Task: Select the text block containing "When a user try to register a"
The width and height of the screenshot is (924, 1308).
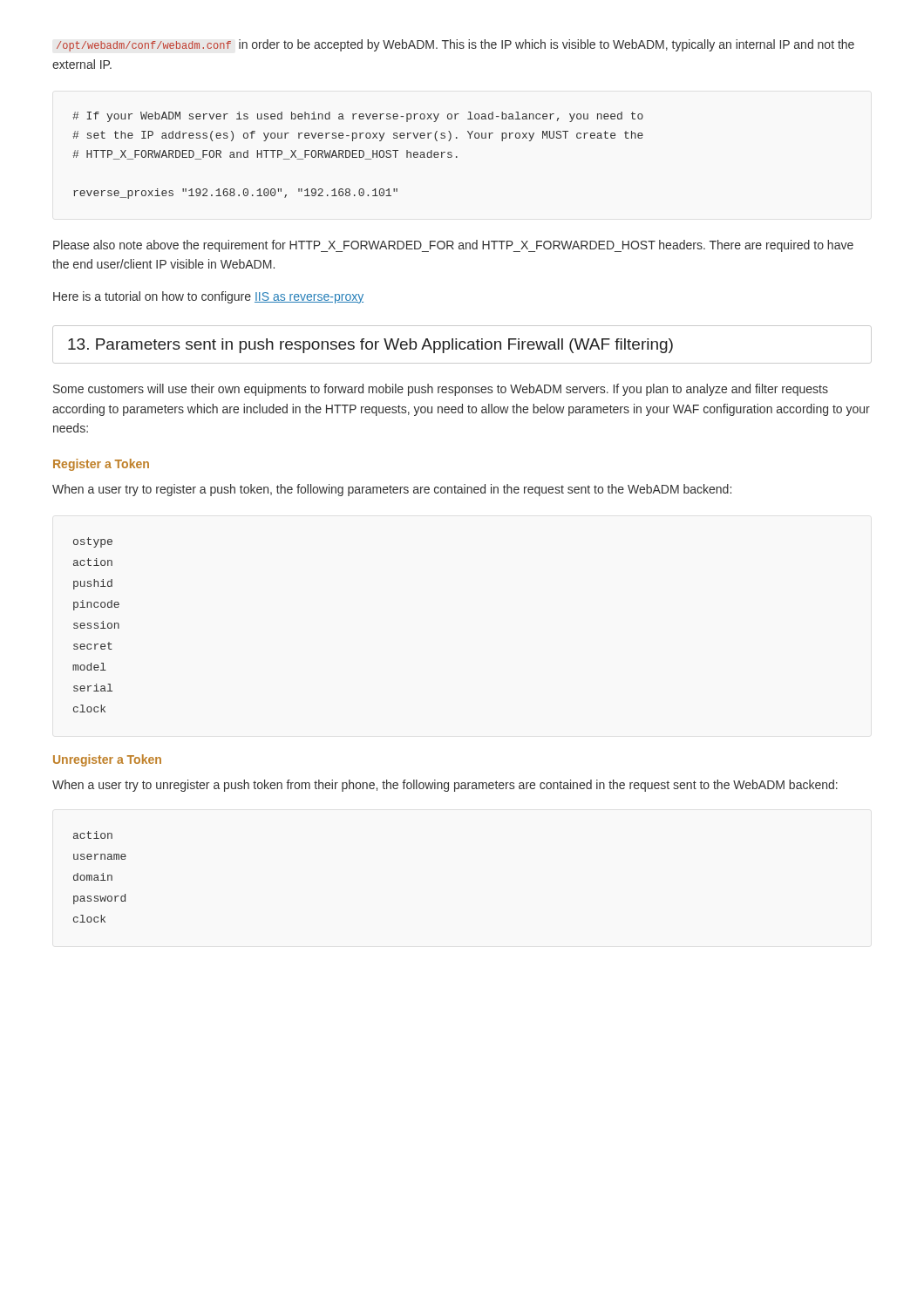Action: click(392, 490)
